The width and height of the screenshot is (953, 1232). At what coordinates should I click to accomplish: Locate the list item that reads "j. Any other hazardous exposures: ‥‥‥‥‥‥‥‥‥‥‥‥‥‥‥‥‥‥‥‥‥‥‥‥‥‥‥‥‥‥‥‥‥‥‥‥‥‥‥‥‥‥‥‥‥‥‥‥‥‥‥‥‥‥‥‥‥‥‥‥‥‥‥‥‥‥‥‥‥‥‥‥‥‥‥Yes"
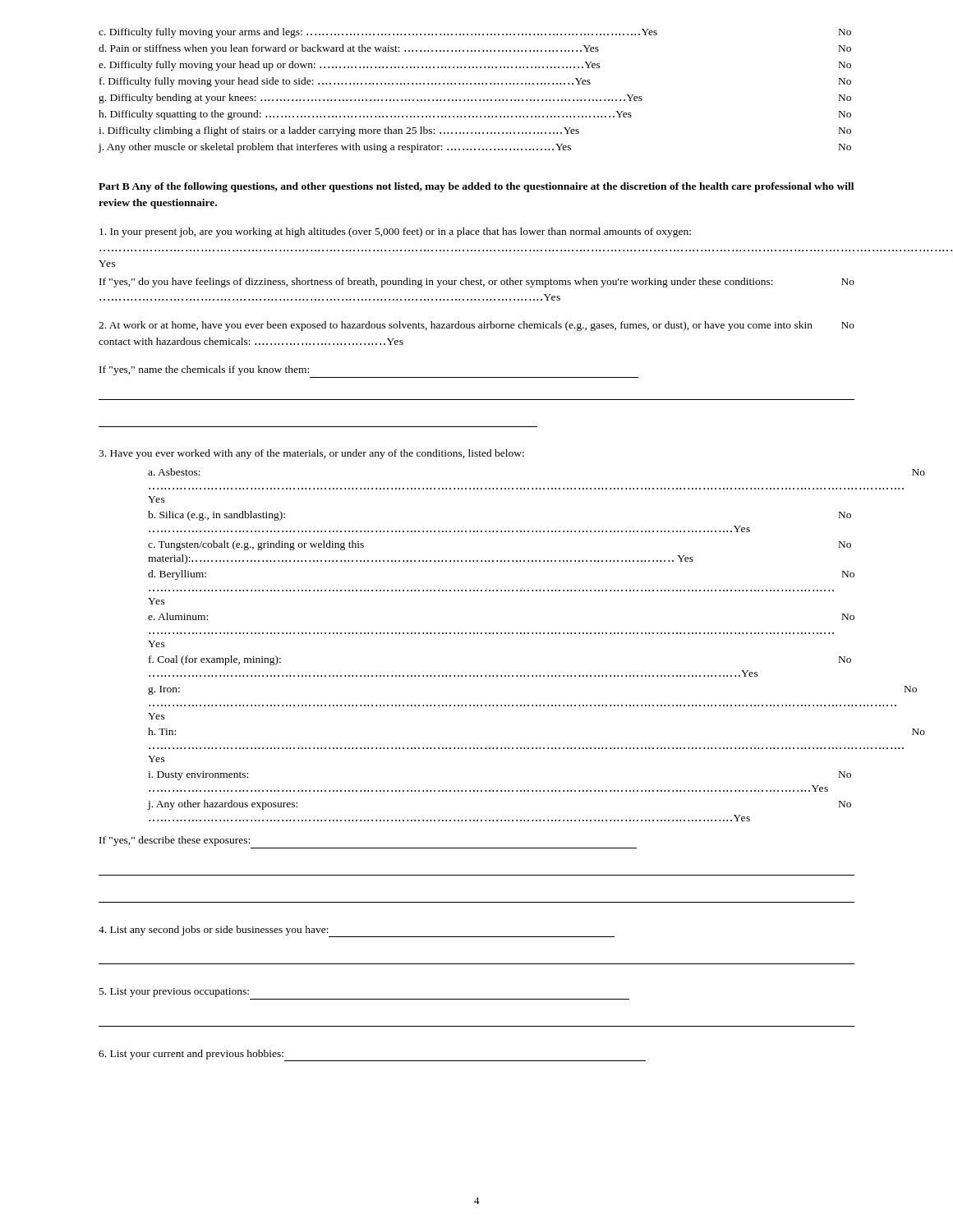click(501, 811)
